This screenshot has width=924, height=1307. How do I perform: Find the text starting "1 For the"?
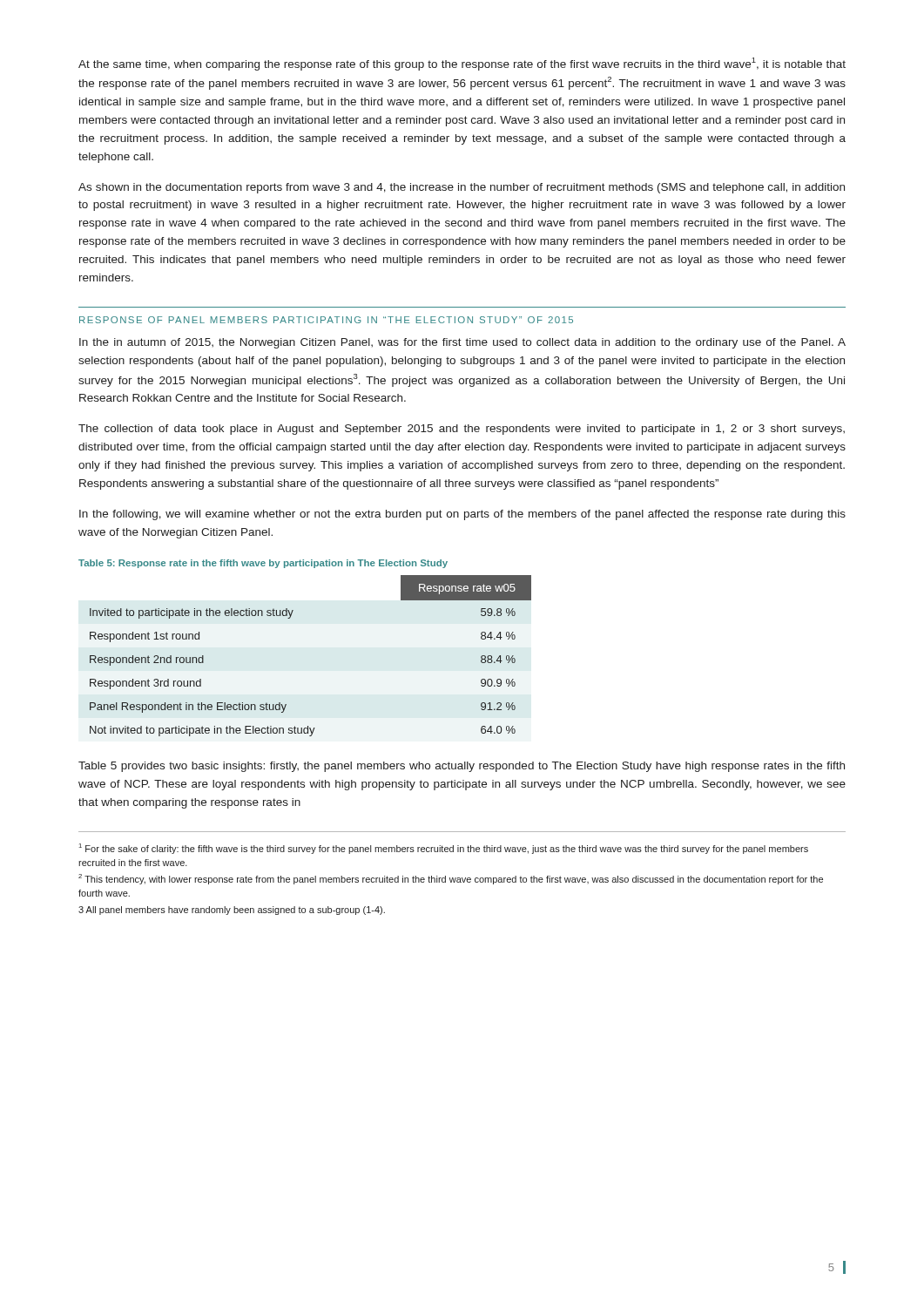pos(462,879)
